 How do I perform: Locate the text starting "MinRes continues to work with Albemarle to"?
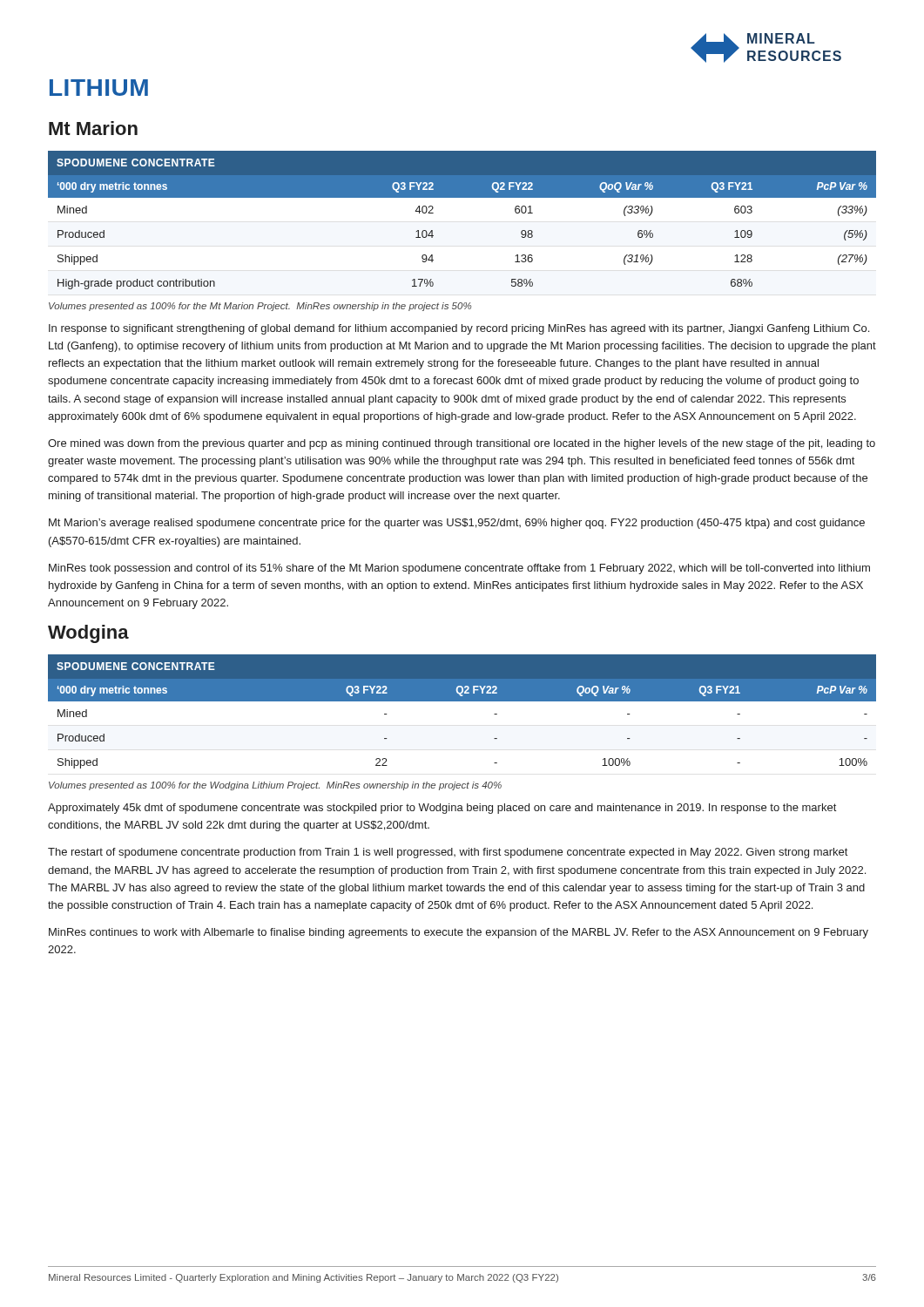tap(458, 941)
